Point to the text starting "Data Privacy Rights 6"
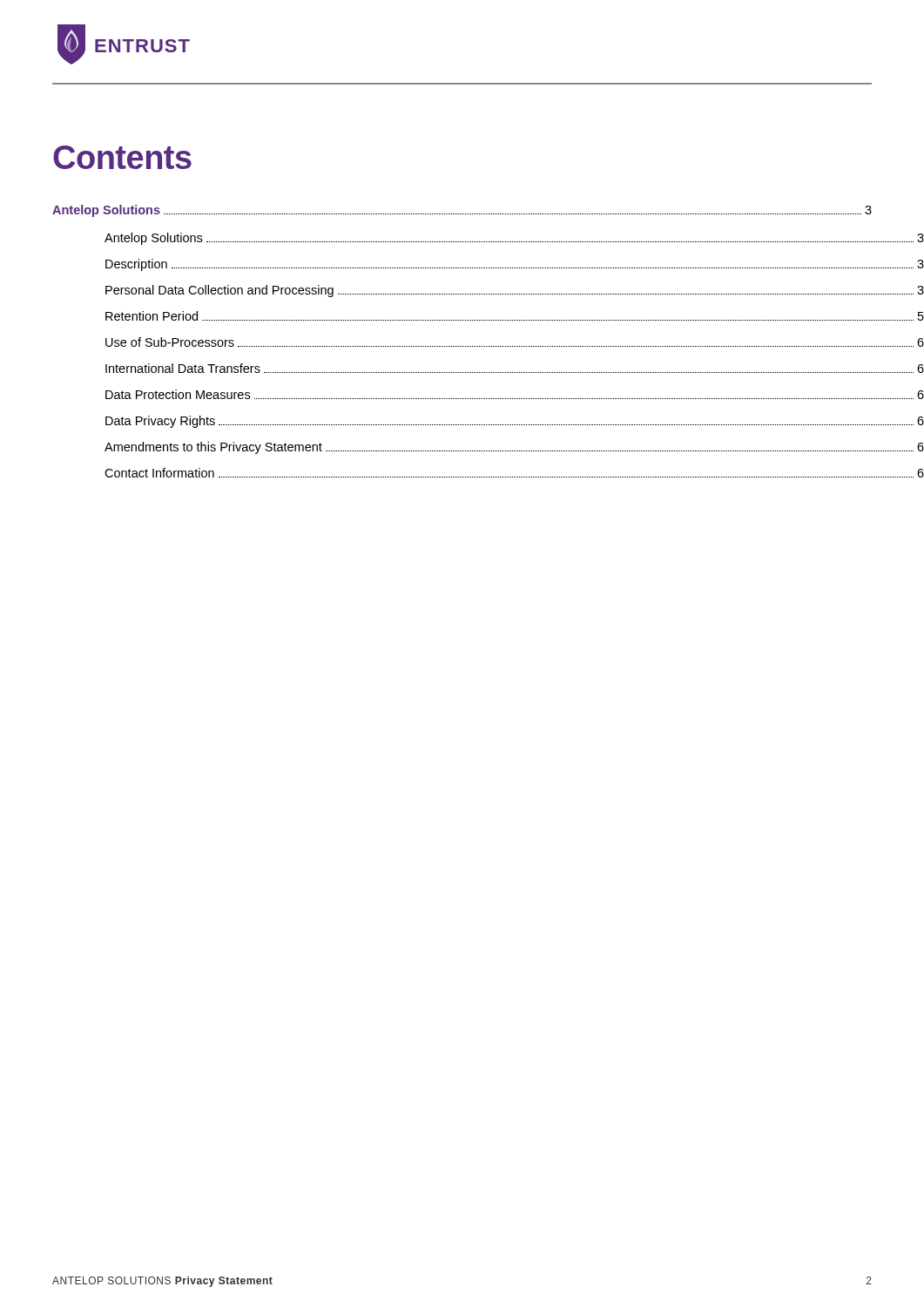The image size is (924, 1307). [514, 421]
